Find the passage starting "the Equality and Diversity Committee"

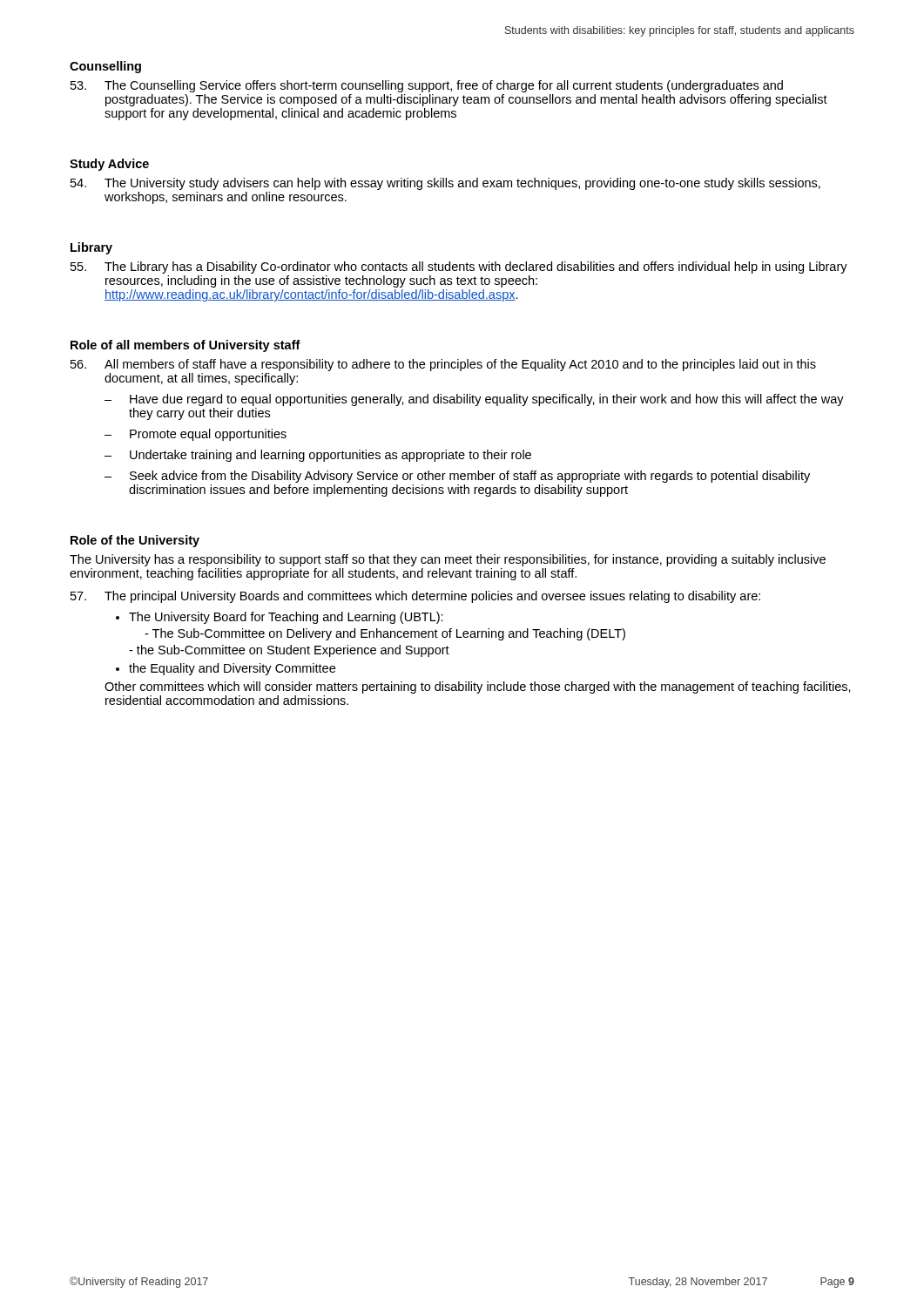232,668
